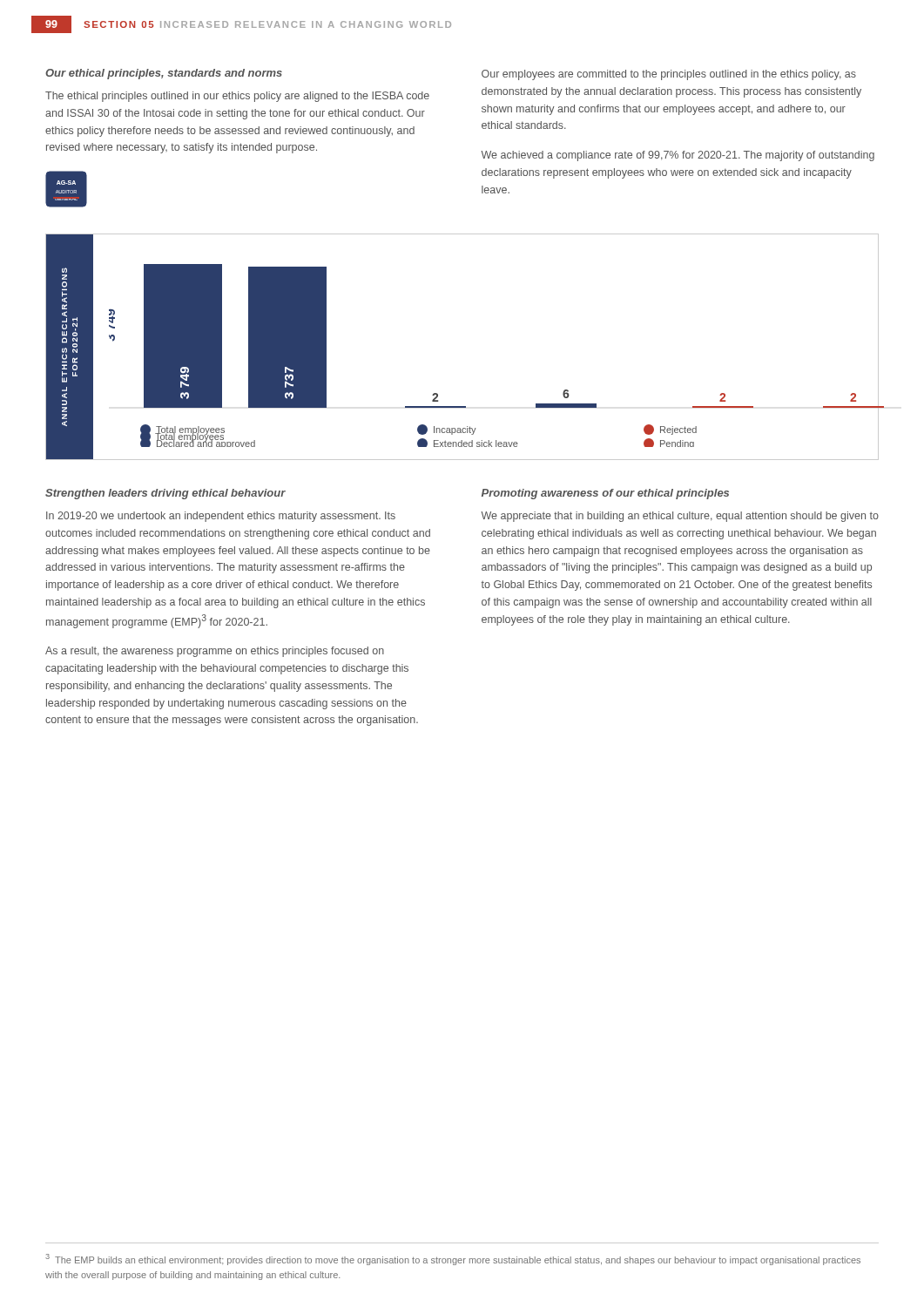
Task: Click on the text block with the text "We appreciate that in building an"
Action: (x=680, y=567)
